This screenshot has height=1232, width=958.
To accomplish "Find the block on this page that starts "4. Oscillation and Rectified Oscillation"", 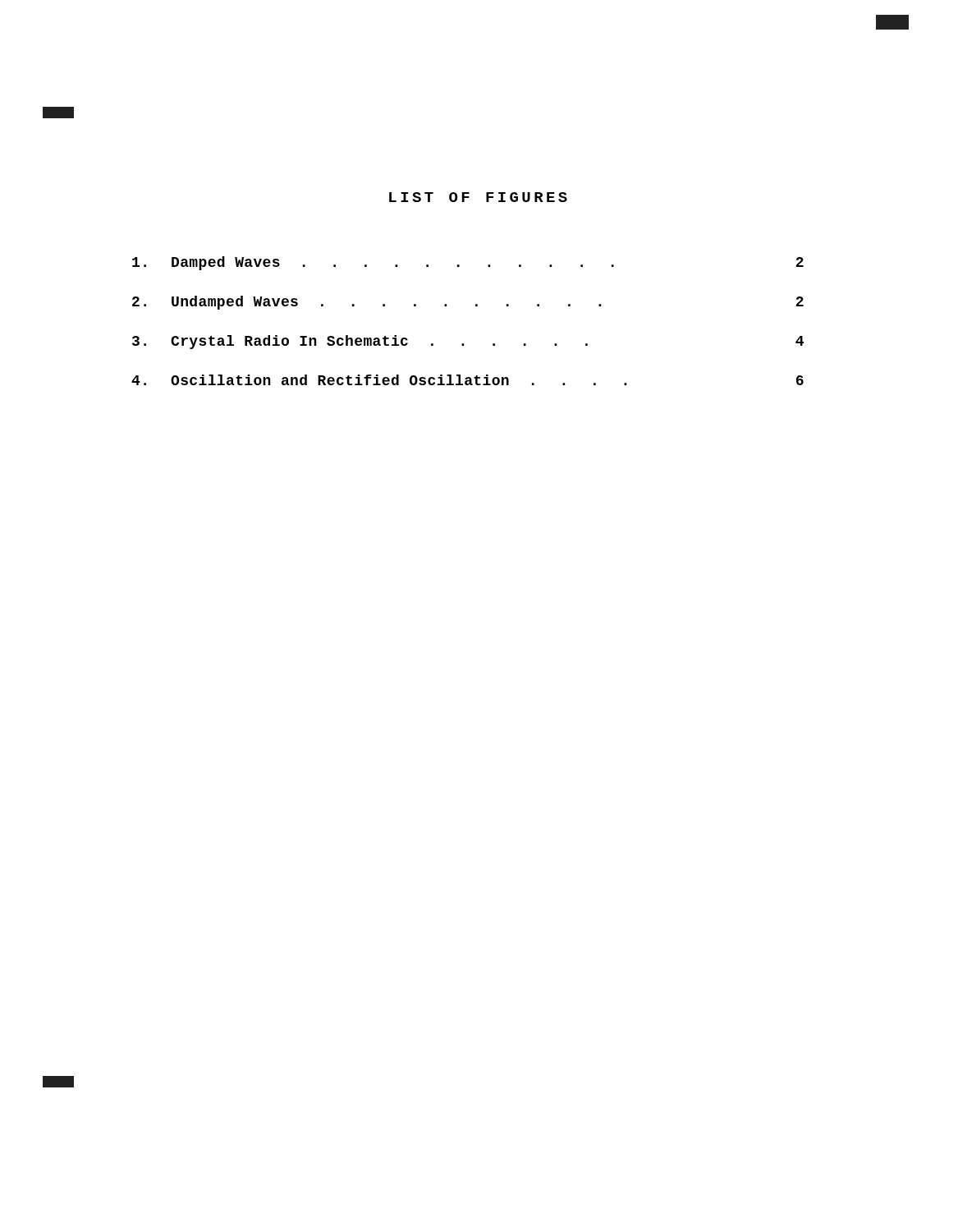I will coord(468,381).
